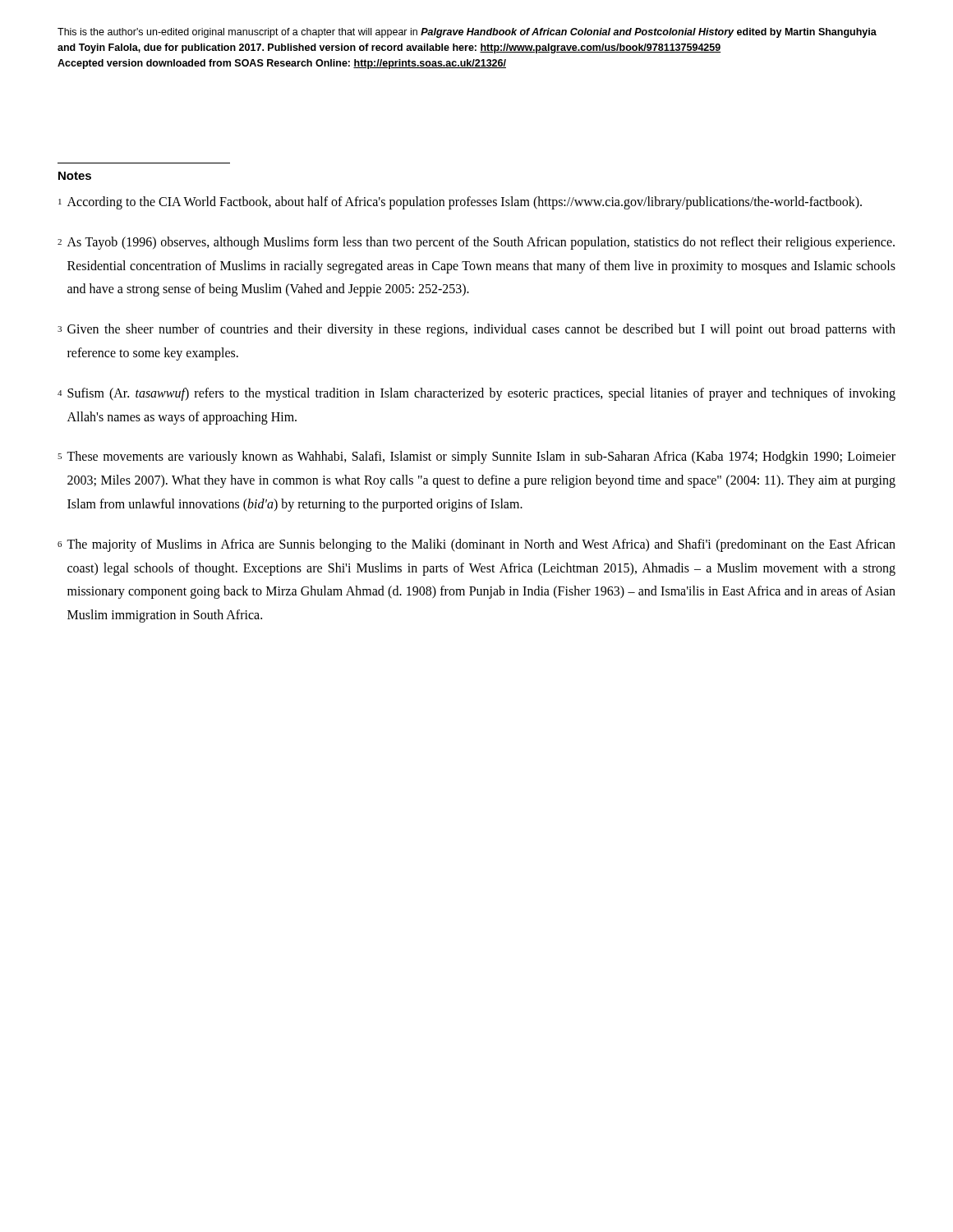Click on the footnote that reads "3 Given the sheer number of"
The image size is (953, 1232).
[x=476, y=342]
